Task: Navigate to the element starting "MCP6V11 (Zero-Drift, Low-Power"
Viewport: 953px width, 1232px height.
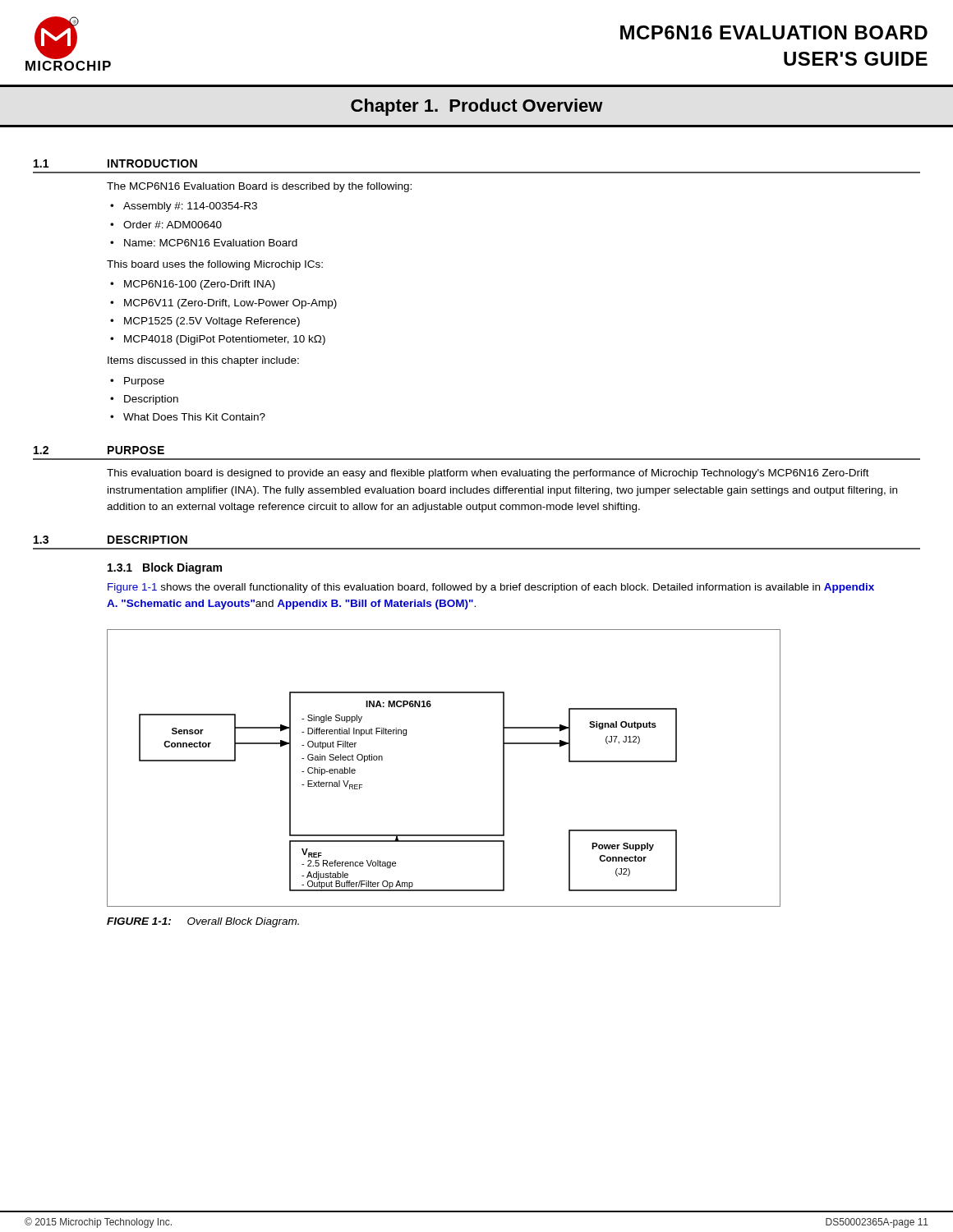Action: pyautogui.click(x=230, y=302)
